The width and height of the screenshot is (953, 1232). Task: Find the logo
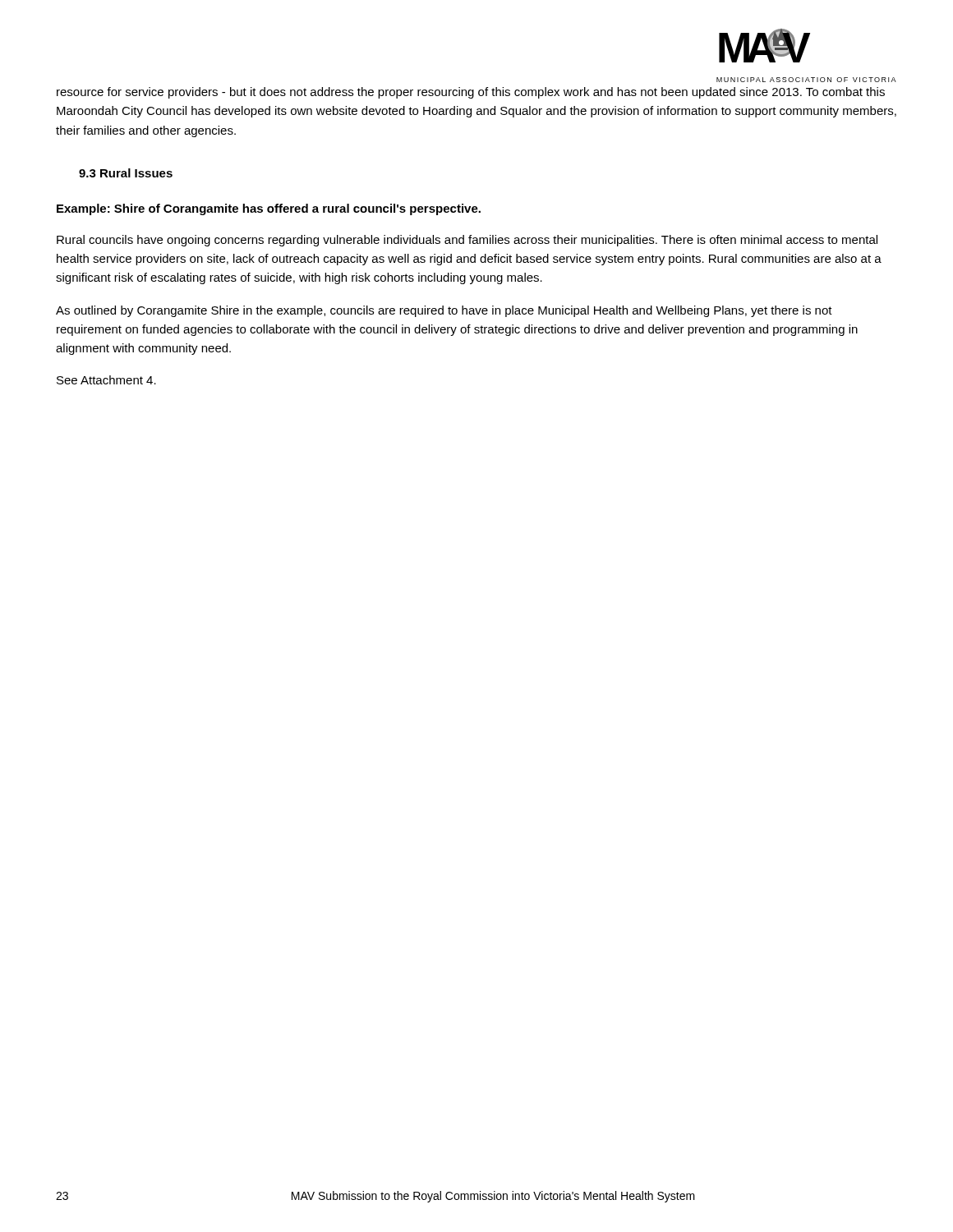(x=807, y=53)
